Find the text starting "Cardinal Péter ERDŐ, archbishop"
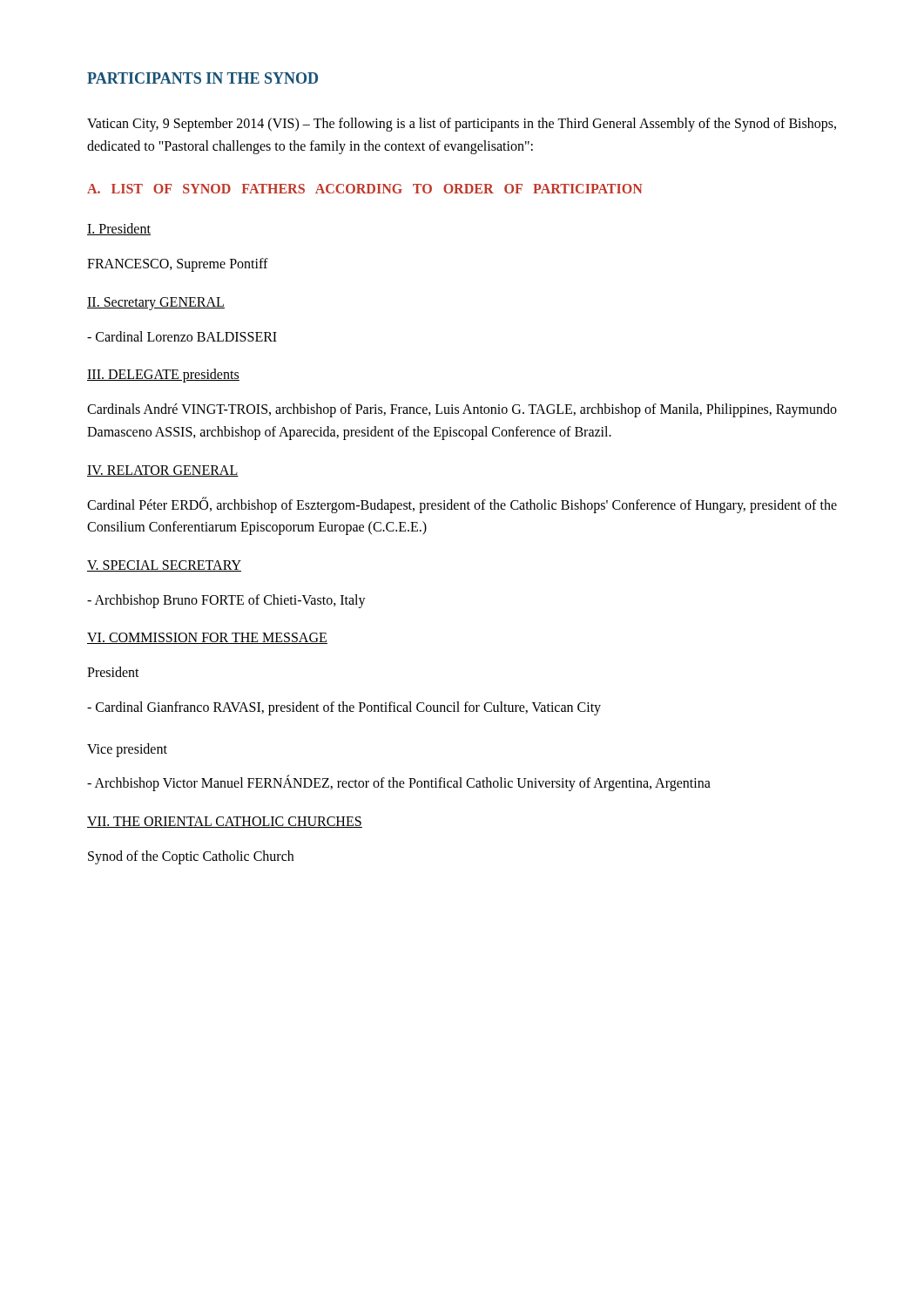 click(462, 516)
